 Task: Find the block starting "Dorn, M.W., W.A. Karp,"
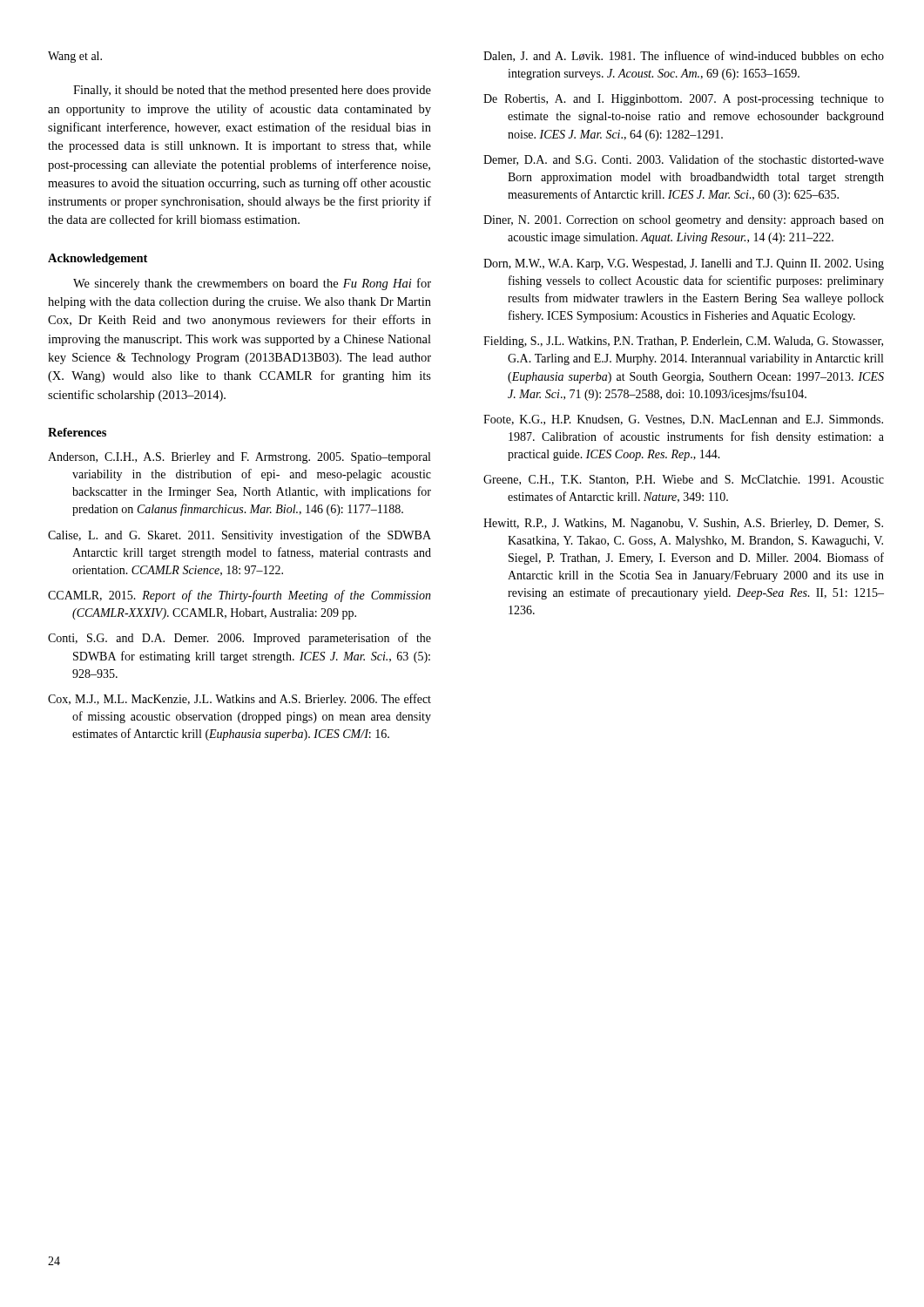[x=684, y=290]
